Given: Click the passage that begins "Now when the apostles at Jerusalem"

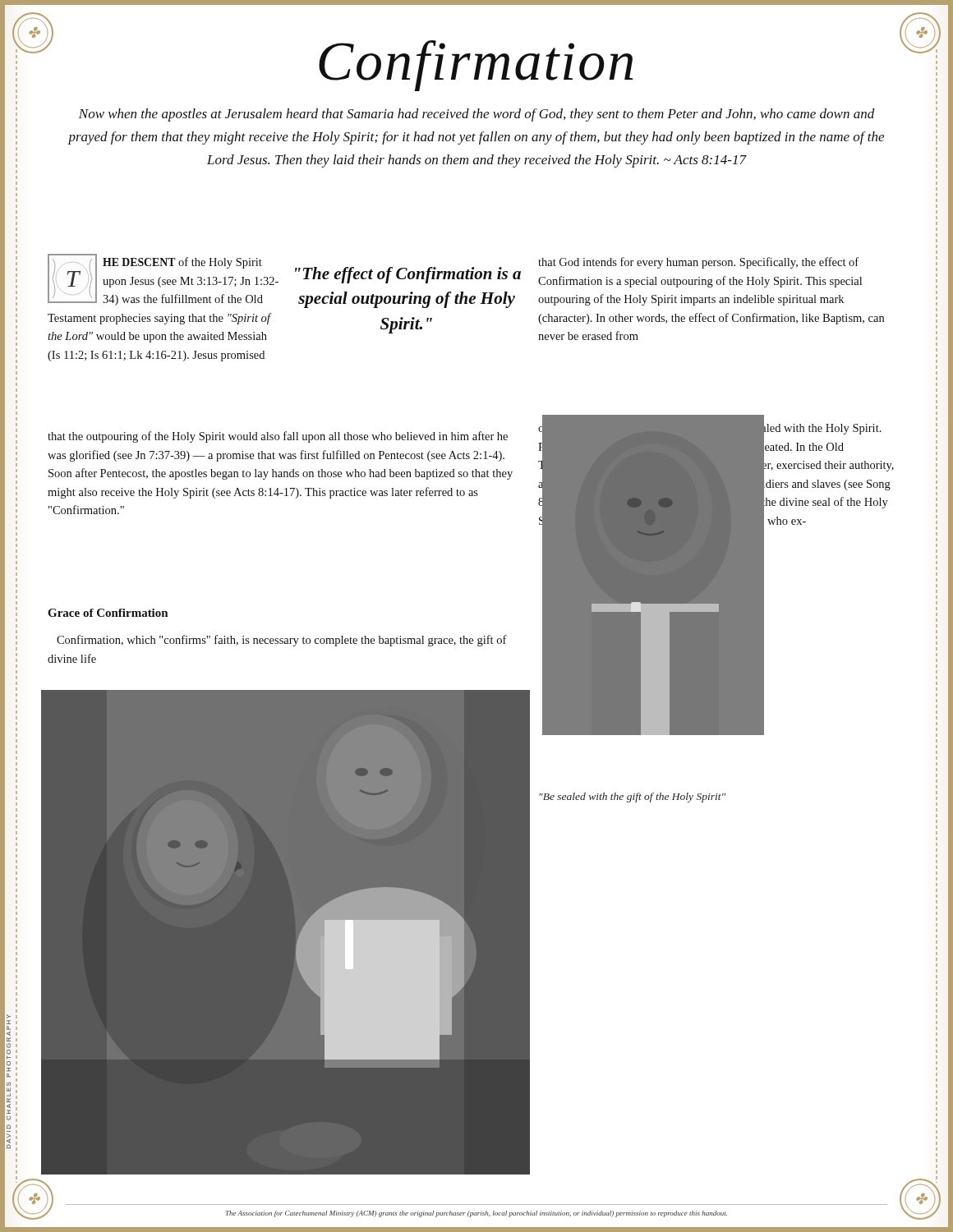Looking at the screenshot, I should coord(476,137).
